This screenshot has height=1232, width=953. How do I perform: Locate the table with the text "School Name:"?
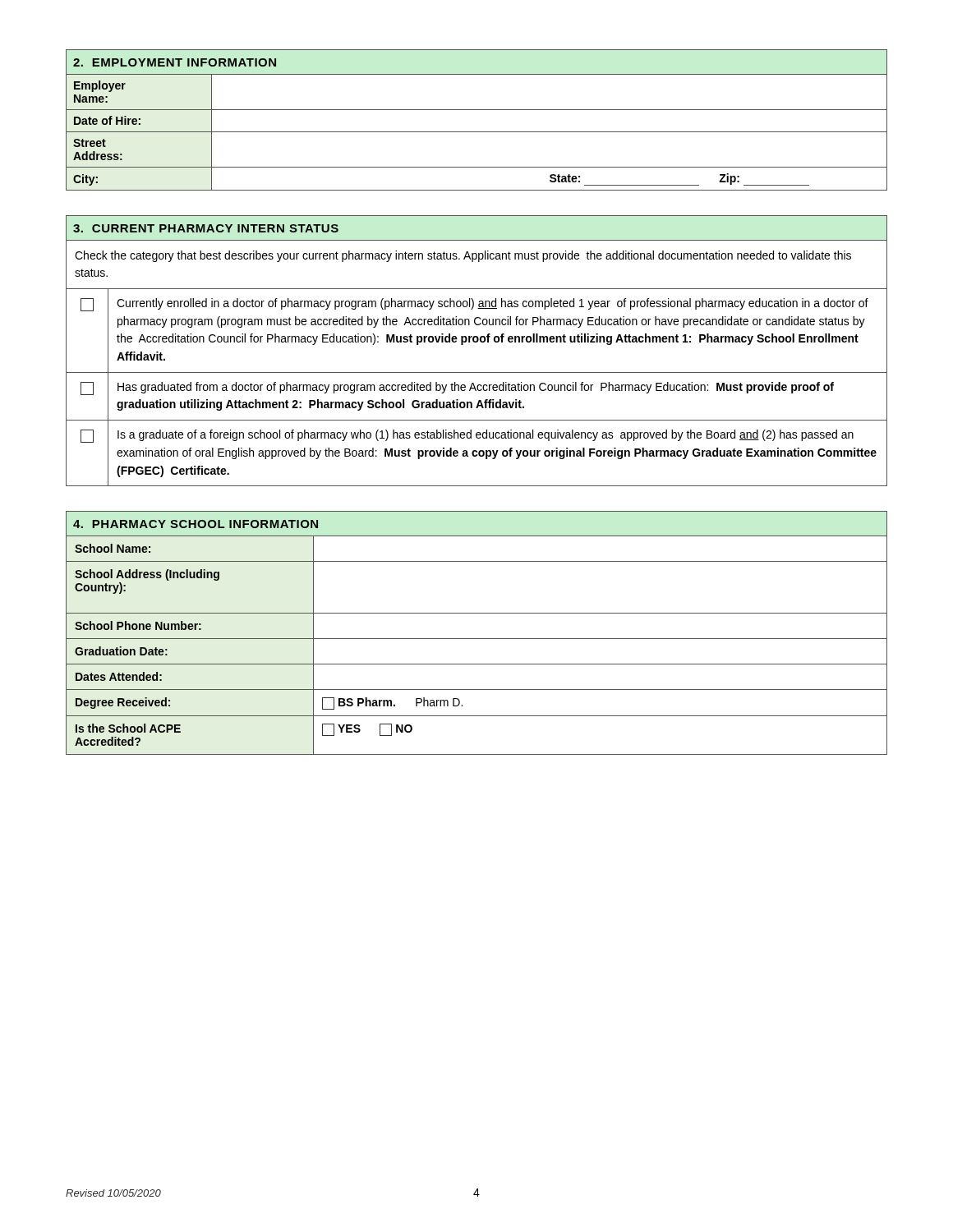click(476, 633)
